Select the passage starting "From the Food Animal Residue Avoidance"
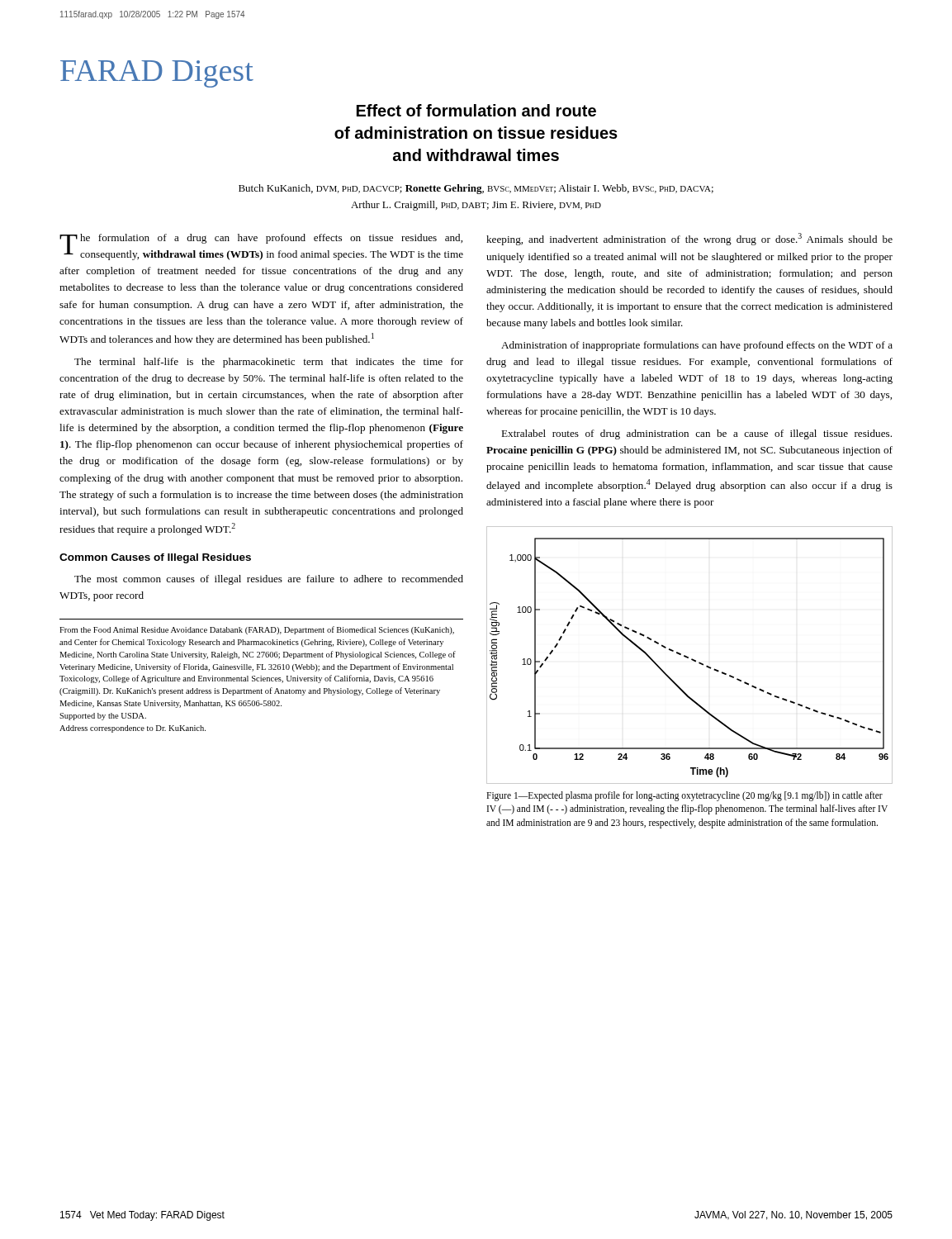Viewport: 952px width, 1239px height. click(257, 679)
